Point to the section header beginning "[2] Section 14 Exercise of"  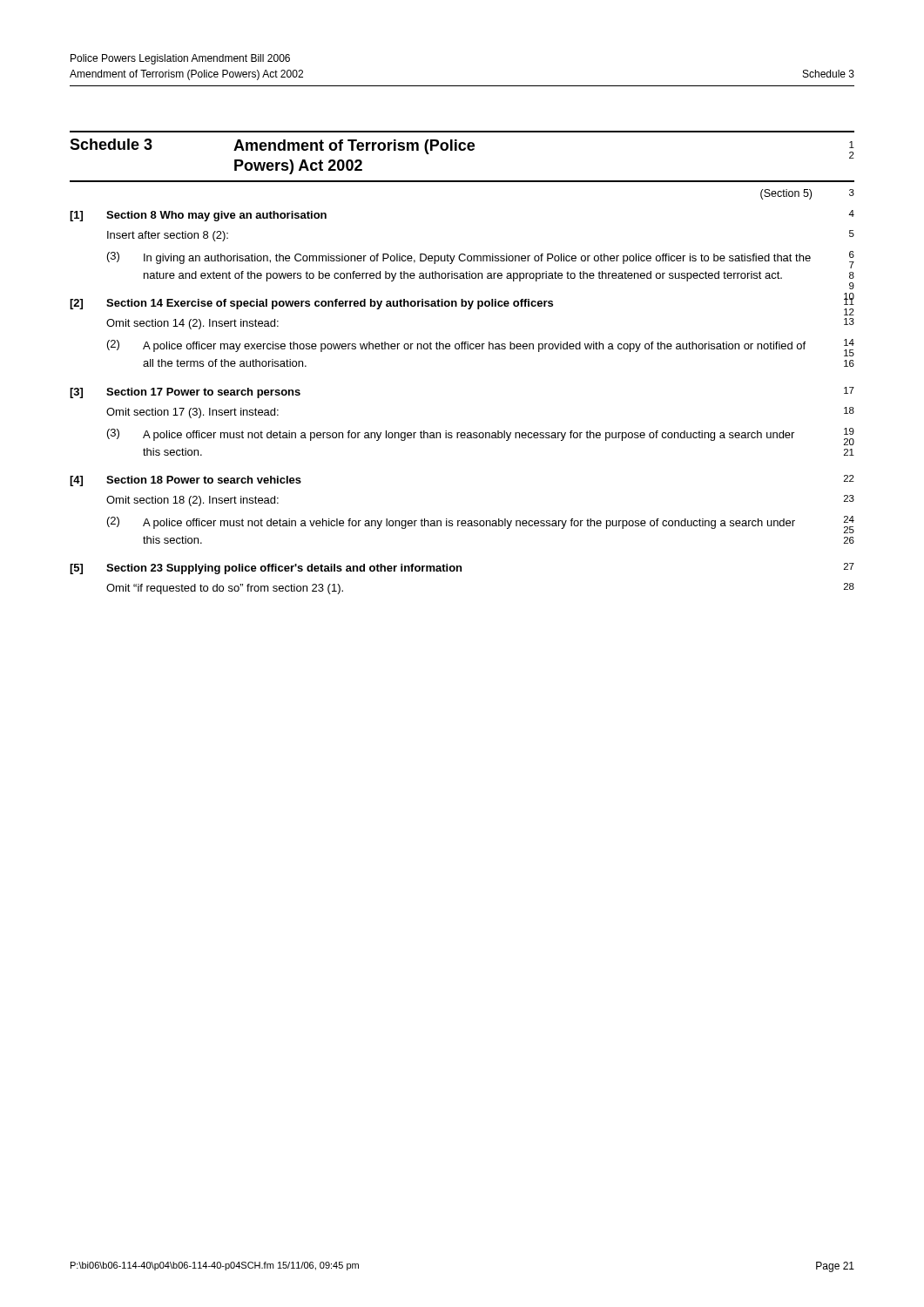[x=462, y=335]
